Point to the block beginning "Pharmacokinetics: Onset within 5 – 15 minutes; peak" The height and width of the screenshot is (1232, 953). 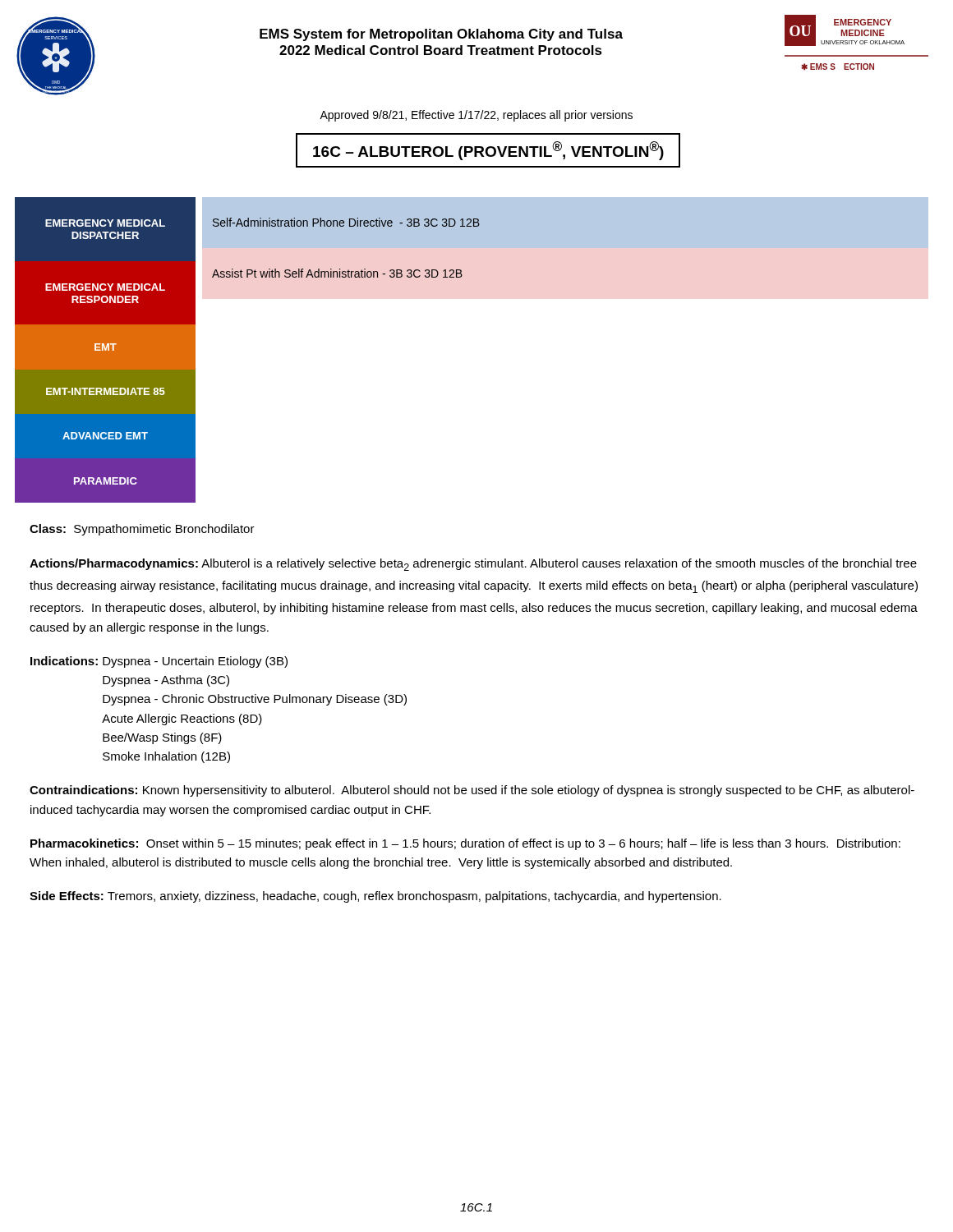click(x=467, y=853)
